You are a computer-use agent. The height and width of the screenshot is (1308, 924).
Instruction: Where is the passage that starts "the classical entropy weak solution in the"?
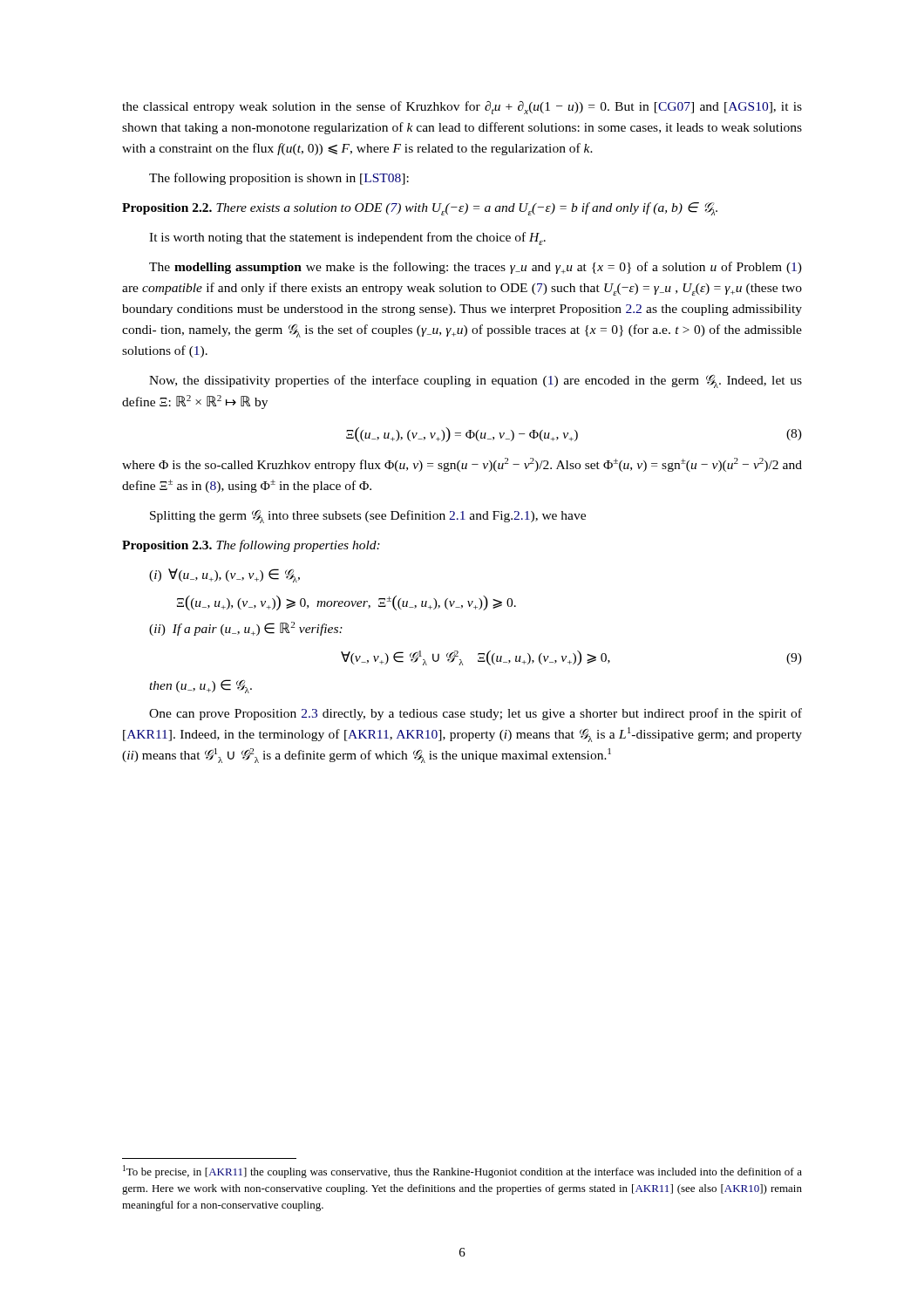[x=462, y=127]
